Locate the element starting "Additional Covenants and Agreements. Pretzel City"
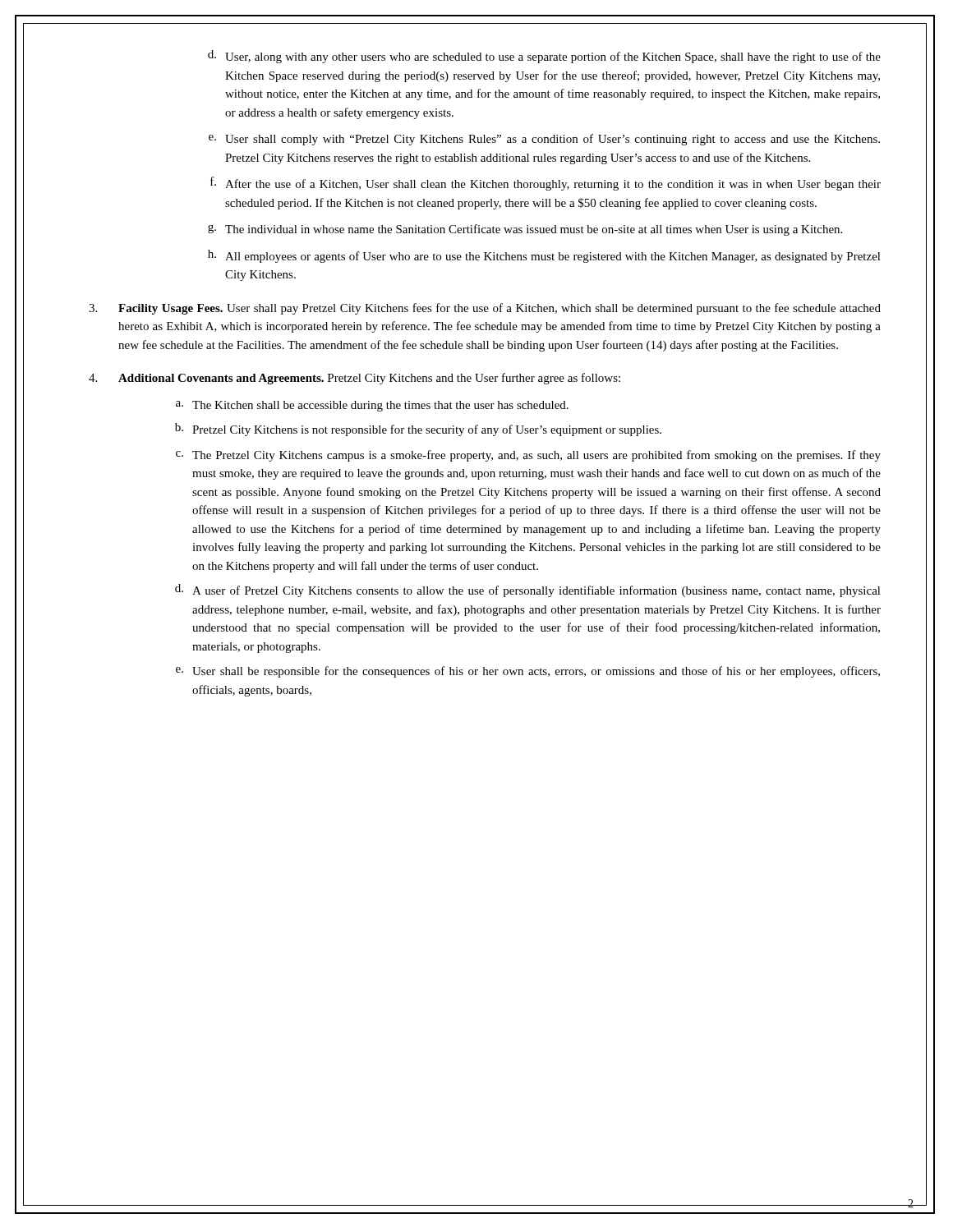This screenshot has height=1232, width=953. click(485, 378)
